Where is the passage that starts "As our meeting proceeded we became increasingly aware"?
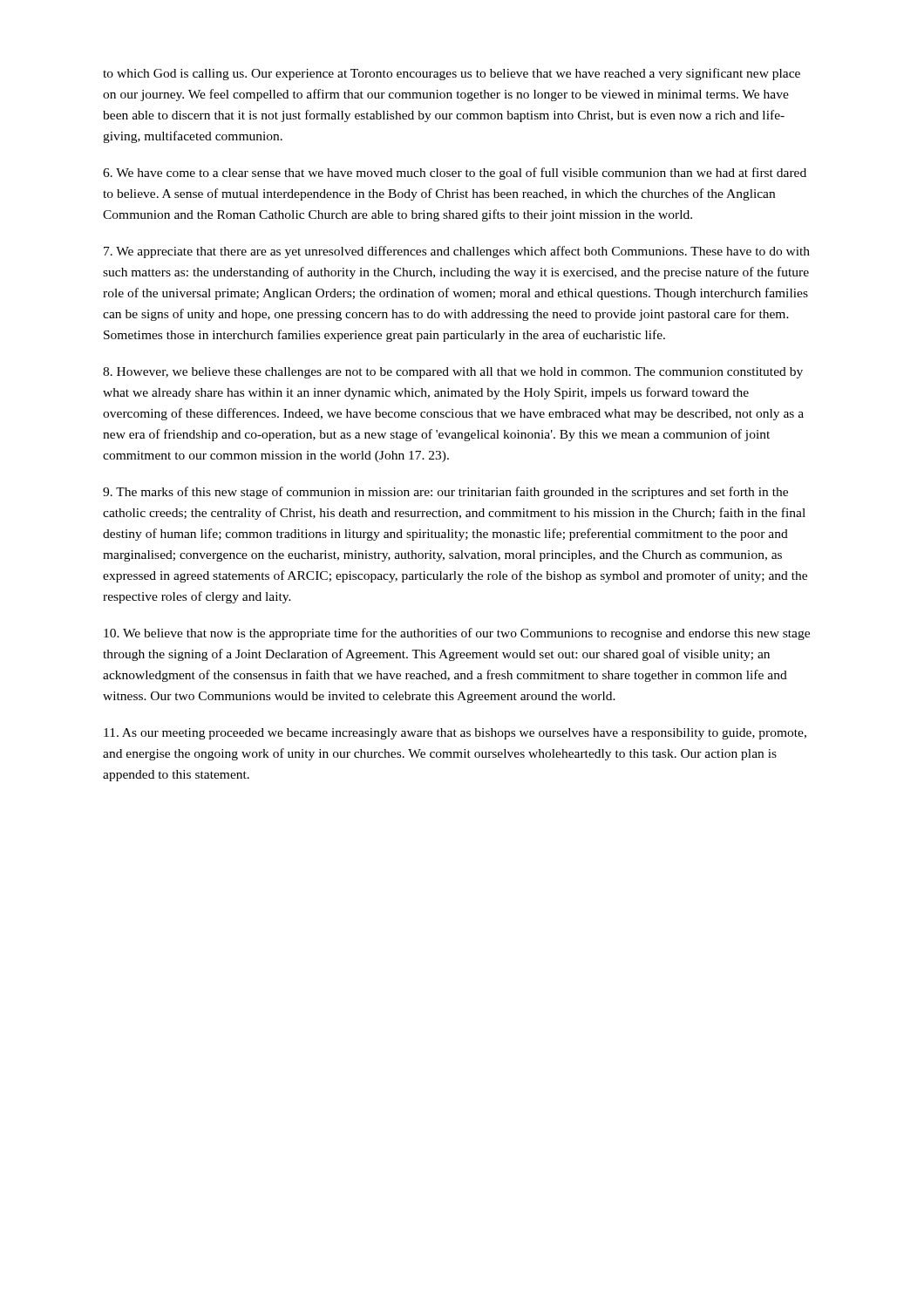 coord(455,753)
